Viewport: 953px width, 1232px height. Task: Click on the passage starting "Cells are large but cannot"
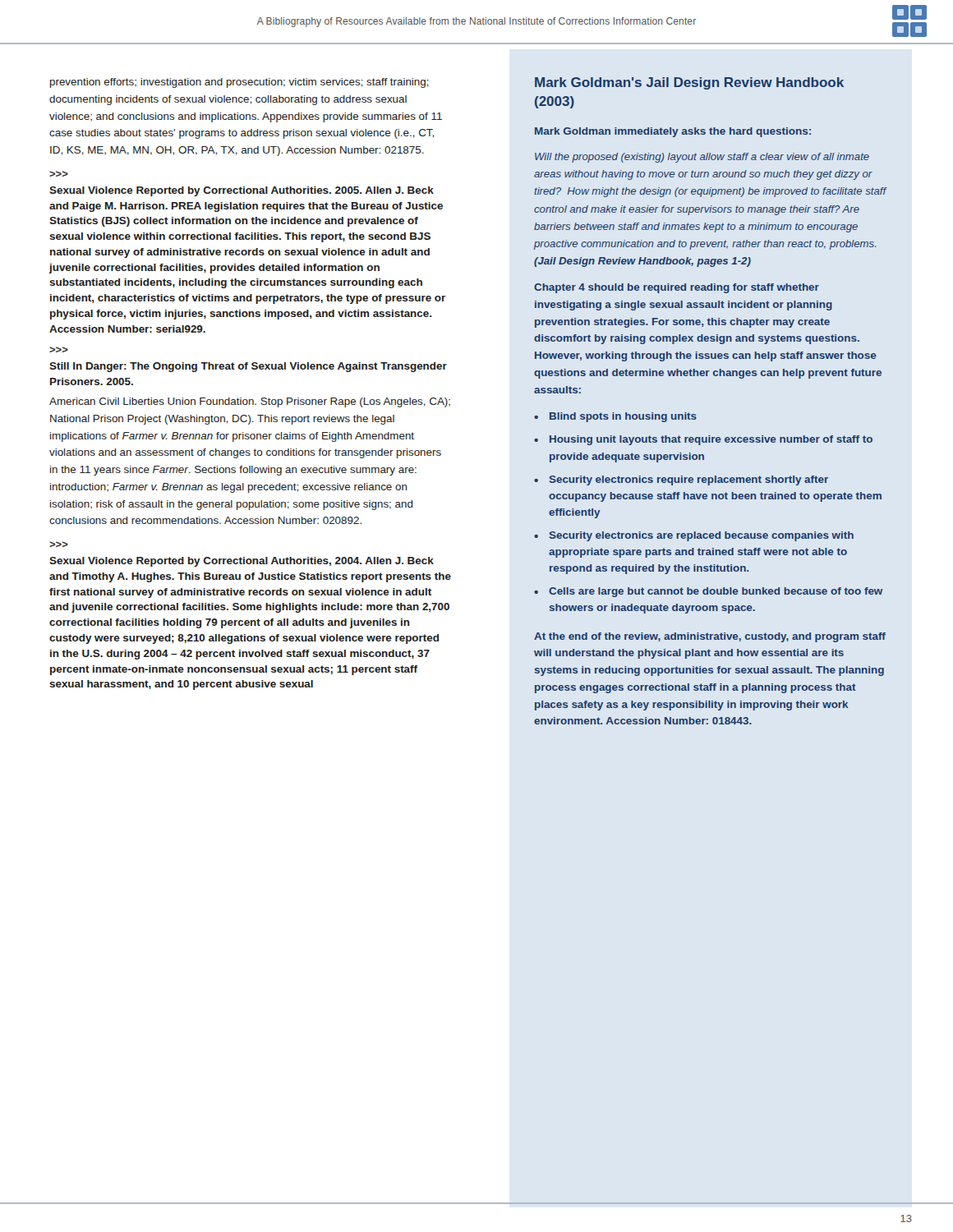[x=716, y=599]
